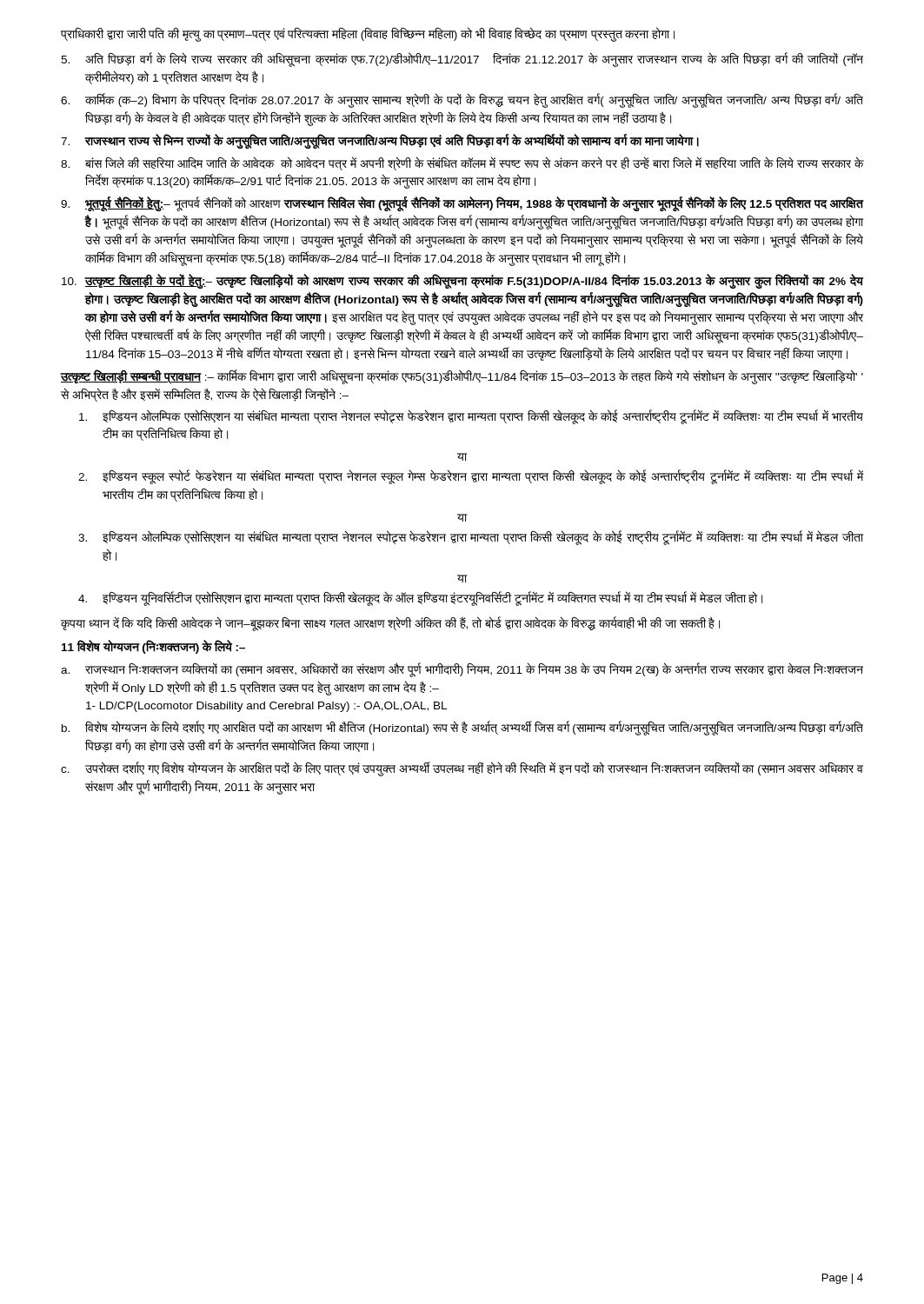This screenshot has height=1304, width=924.
Task: Find the element starting "उत्कृष्ट खिलाड़ी सम्बन्धी प्रावधान :– कार्मिक विभाग"
Action: click(x=462, y=386)
